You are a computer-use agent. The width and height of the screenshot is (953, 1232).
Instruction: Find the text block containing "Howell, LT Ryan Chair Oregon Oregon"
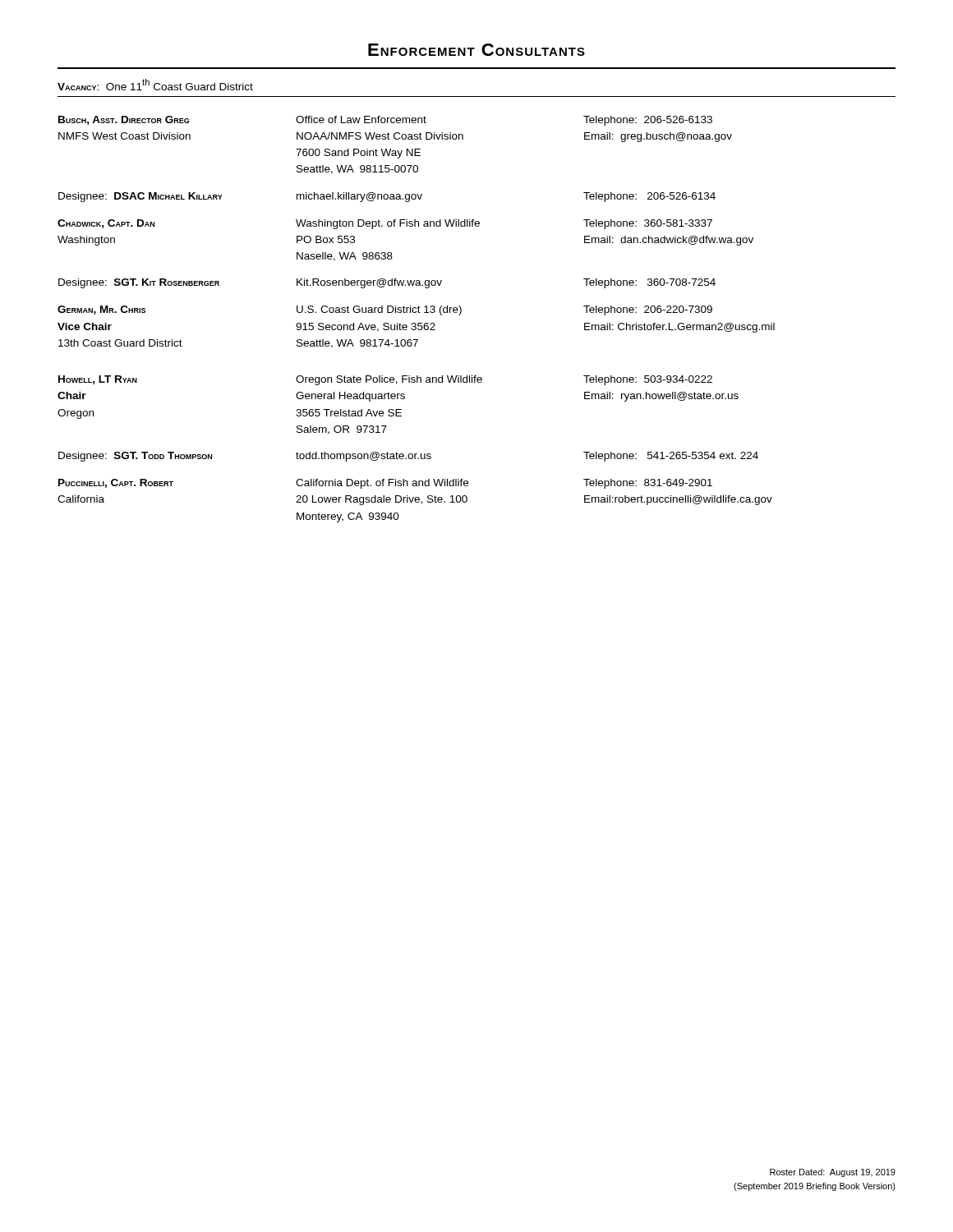tap(385, 380)
